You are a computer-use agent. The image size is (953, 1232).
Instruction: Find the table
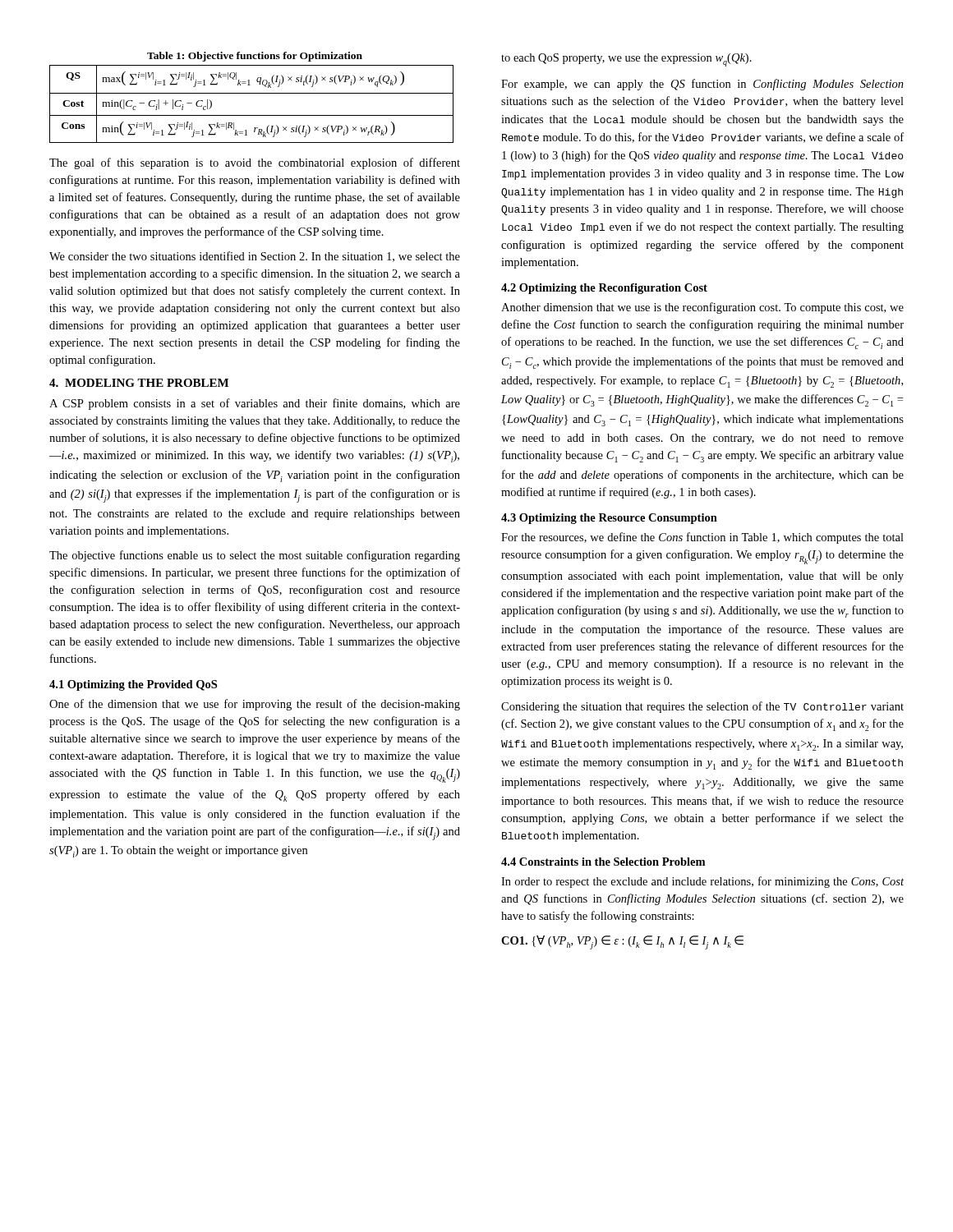click(x=255, y=96)
